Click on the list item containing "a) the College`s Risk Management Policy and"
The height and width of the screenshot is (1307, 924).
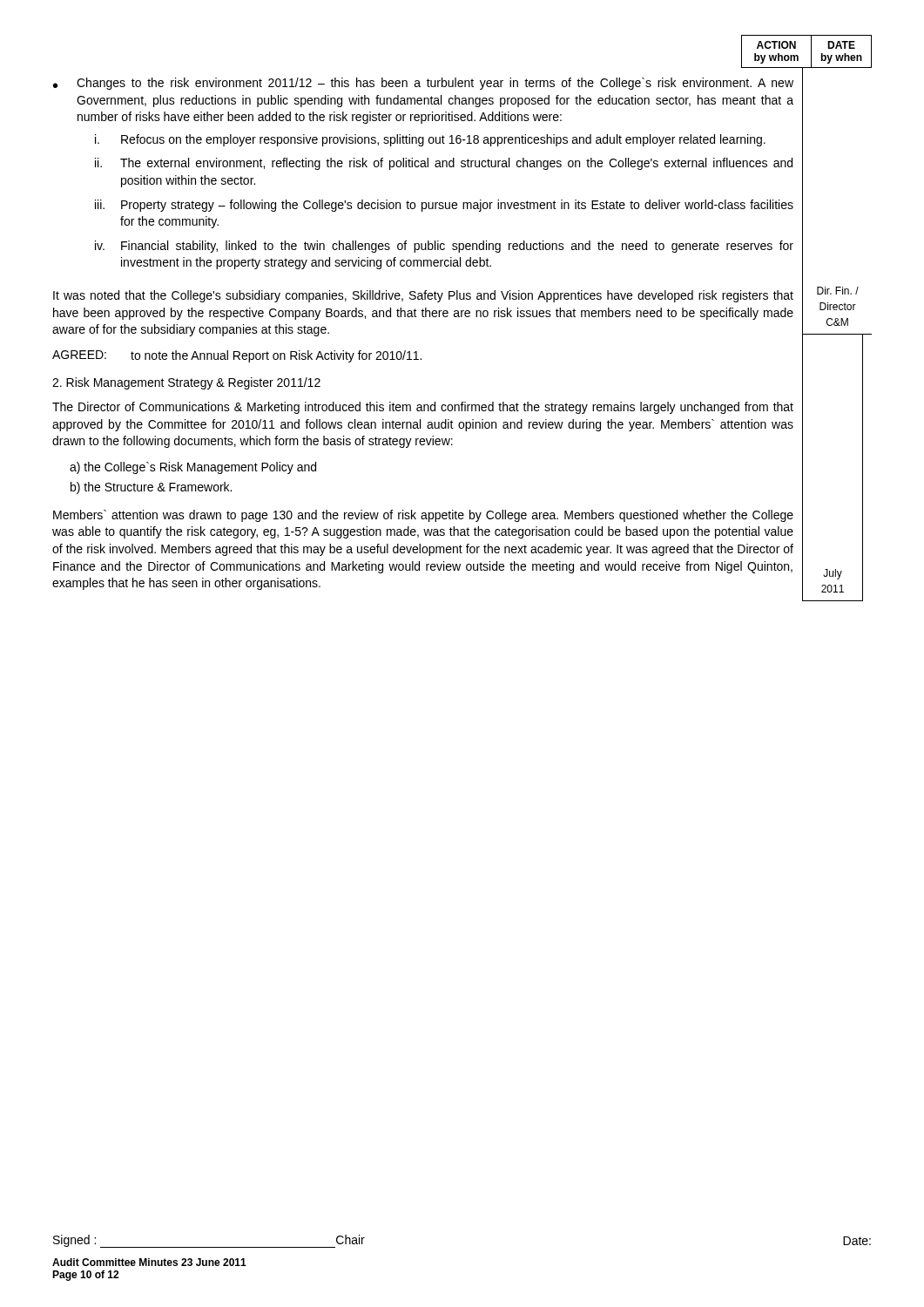pos(193,467)
